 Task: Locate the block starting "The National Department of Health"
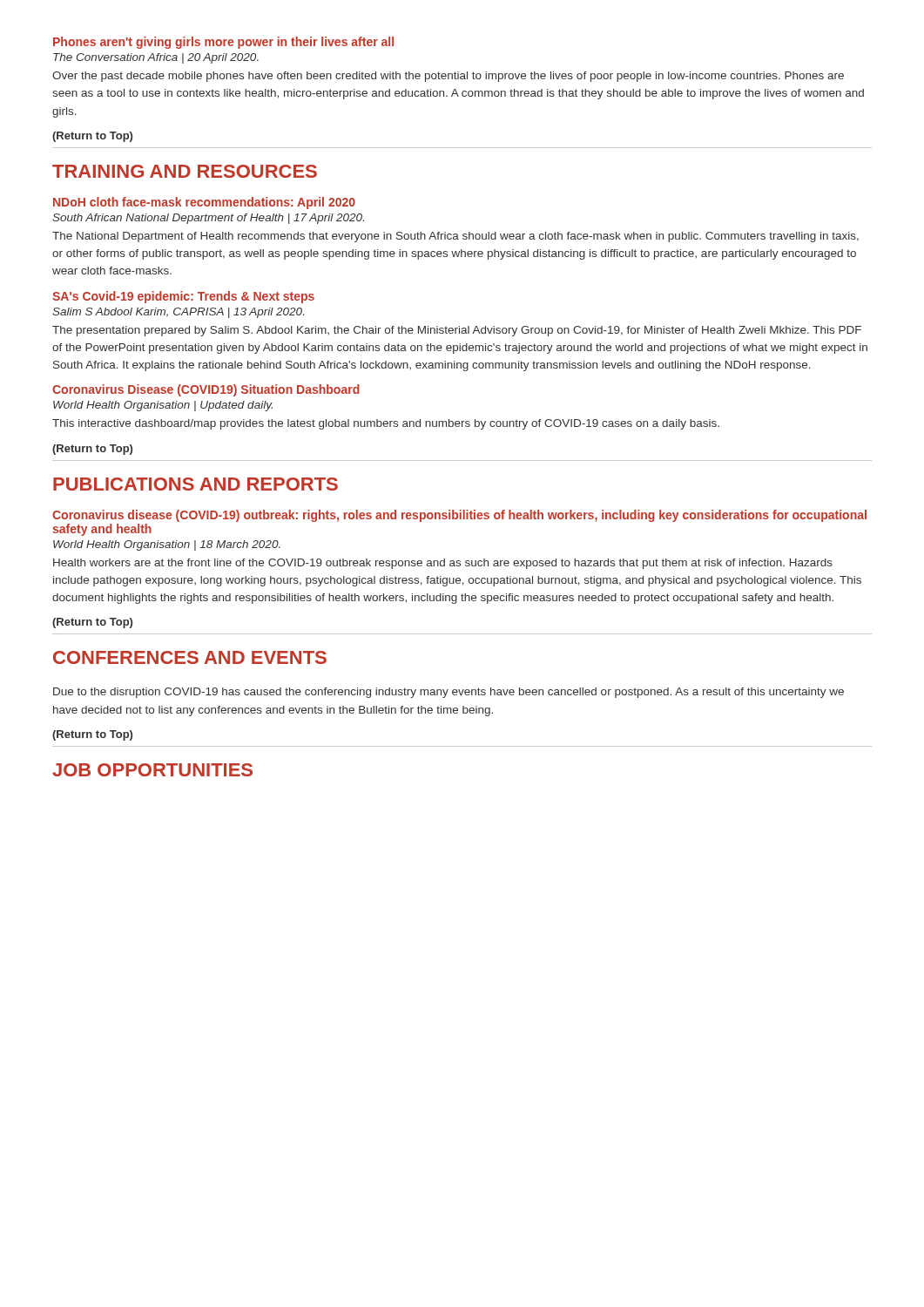pos(462,254)
